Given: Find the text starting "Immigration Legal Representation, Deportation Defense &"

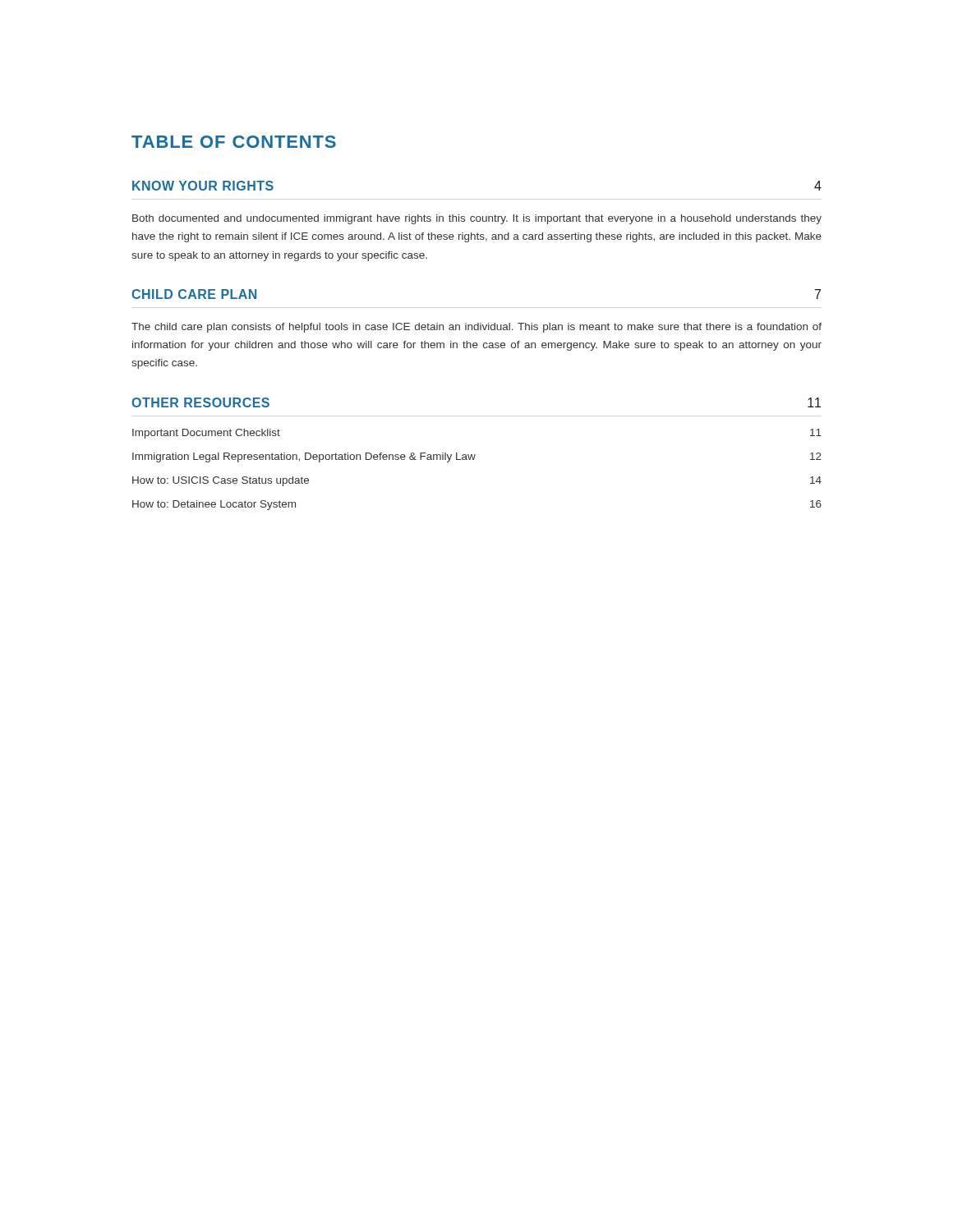Looking at the screenshot, I should pos(476,456).
